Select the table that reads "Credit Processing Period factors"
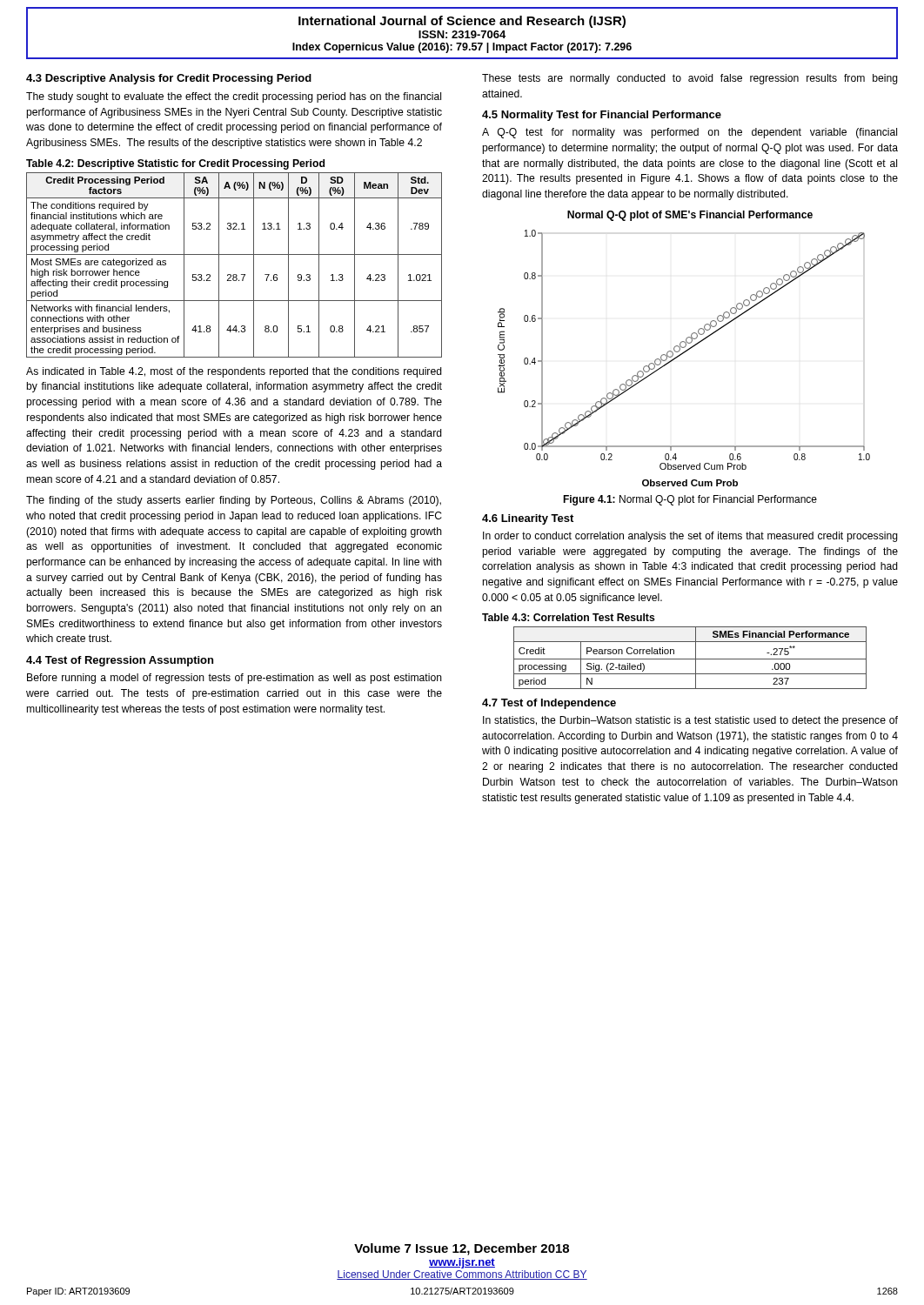The image size is (924, 1305). [234, 265]
